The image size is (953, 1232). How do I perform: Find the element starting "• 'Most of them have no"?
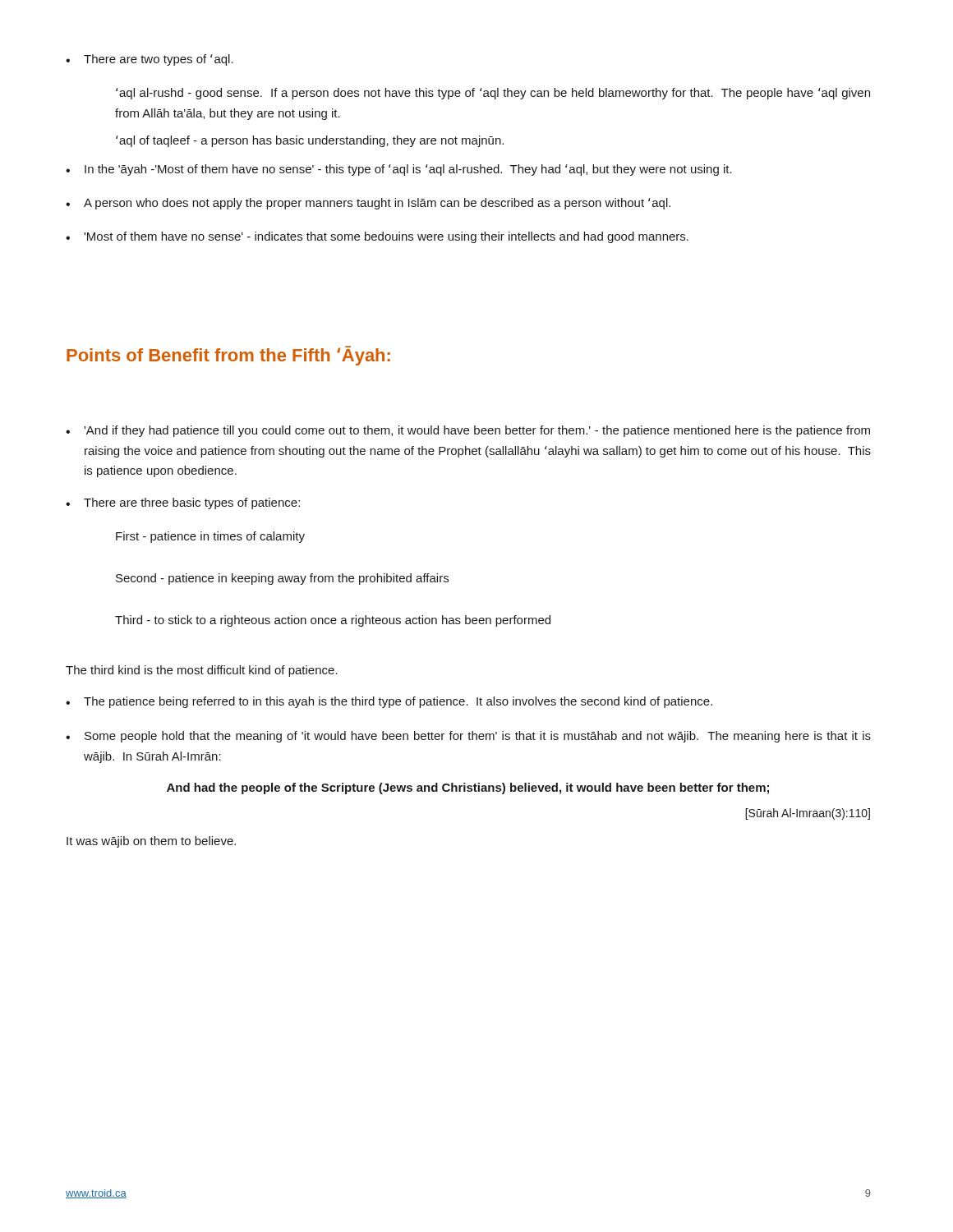click(468, 238)
